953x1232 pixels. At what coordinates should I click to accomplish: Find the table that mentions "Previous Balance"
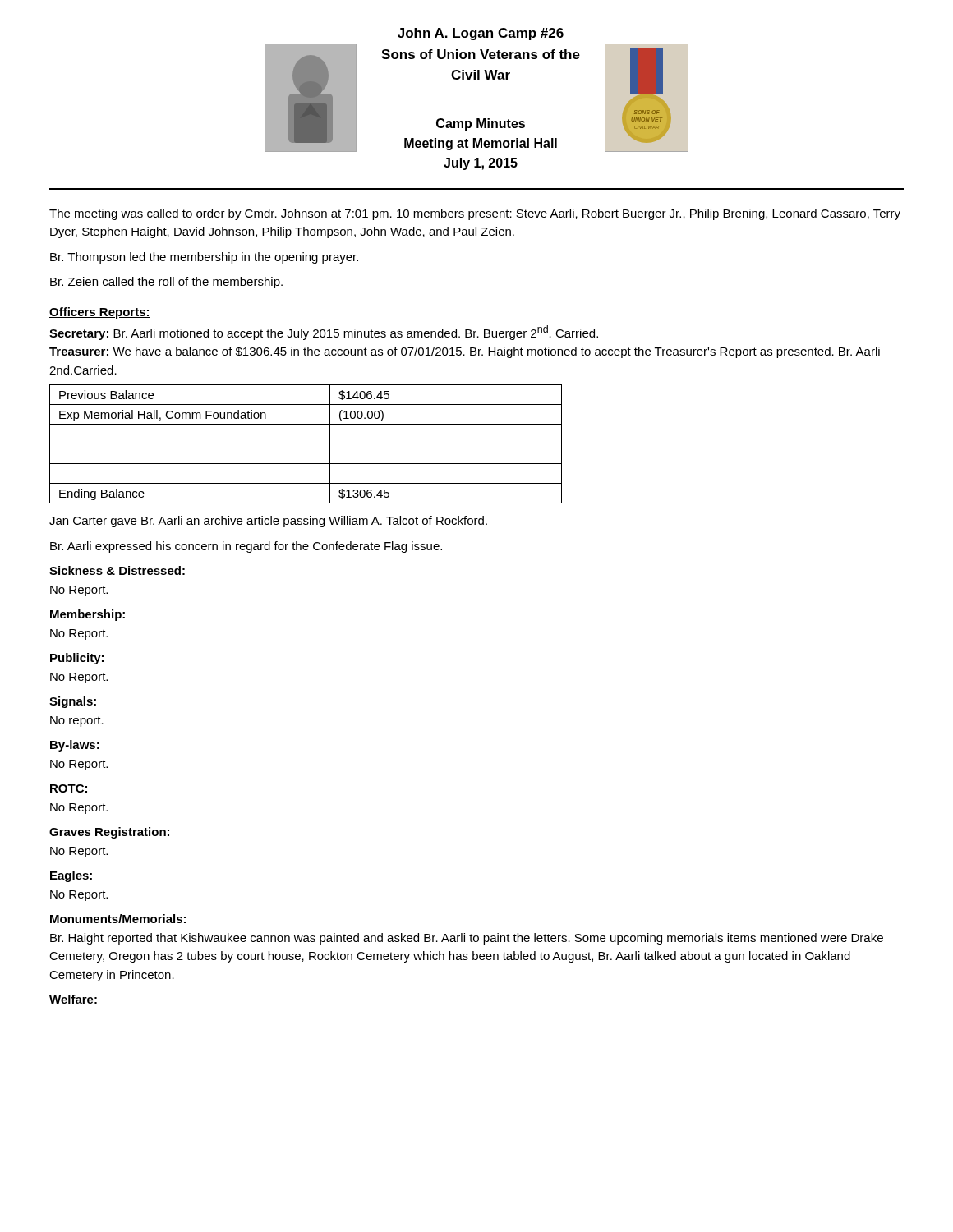pos(476,444)
